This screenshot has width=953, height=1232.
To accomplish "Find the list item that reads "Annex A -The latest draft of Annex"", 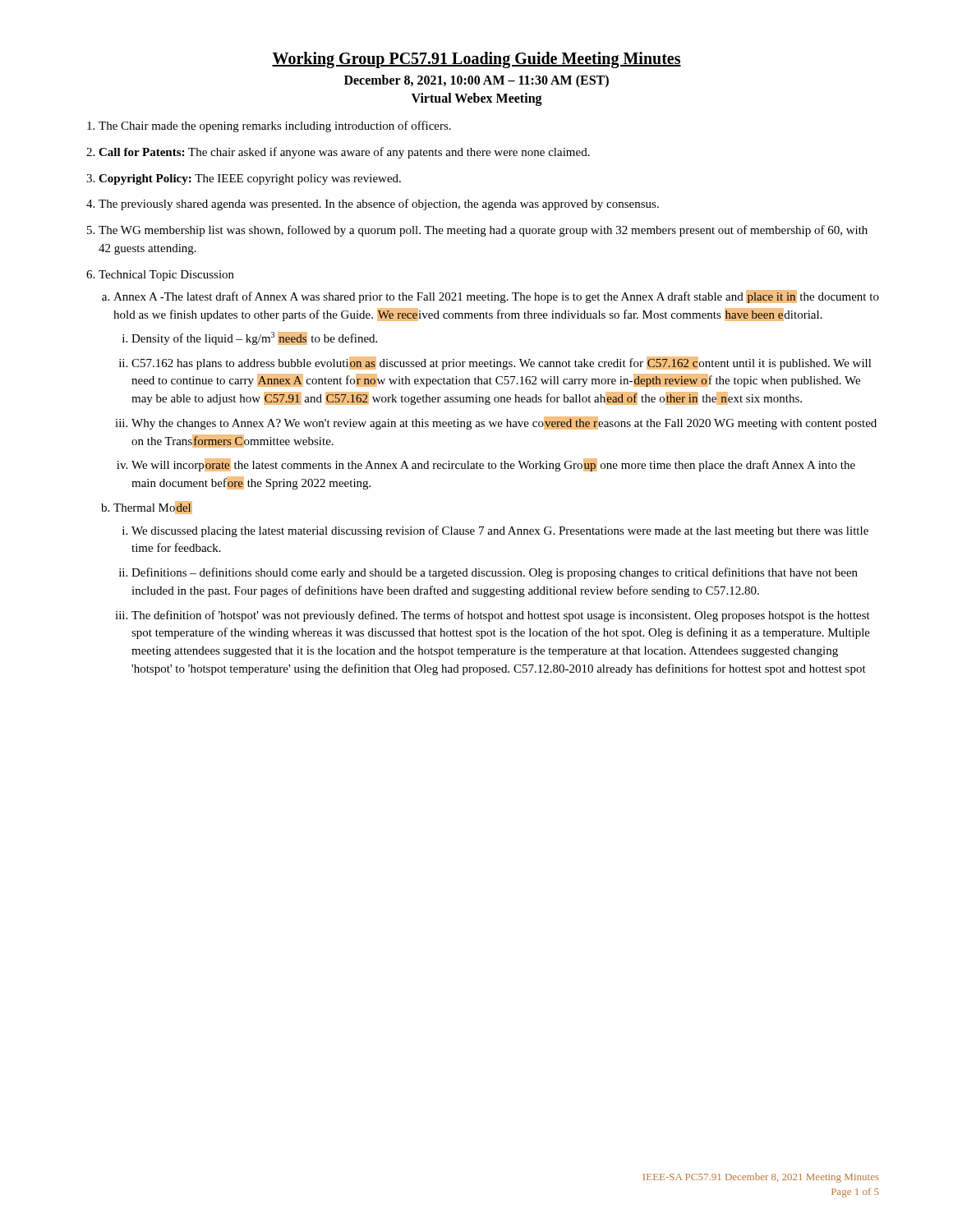I will pyautogui.click(x=496, y=391).
